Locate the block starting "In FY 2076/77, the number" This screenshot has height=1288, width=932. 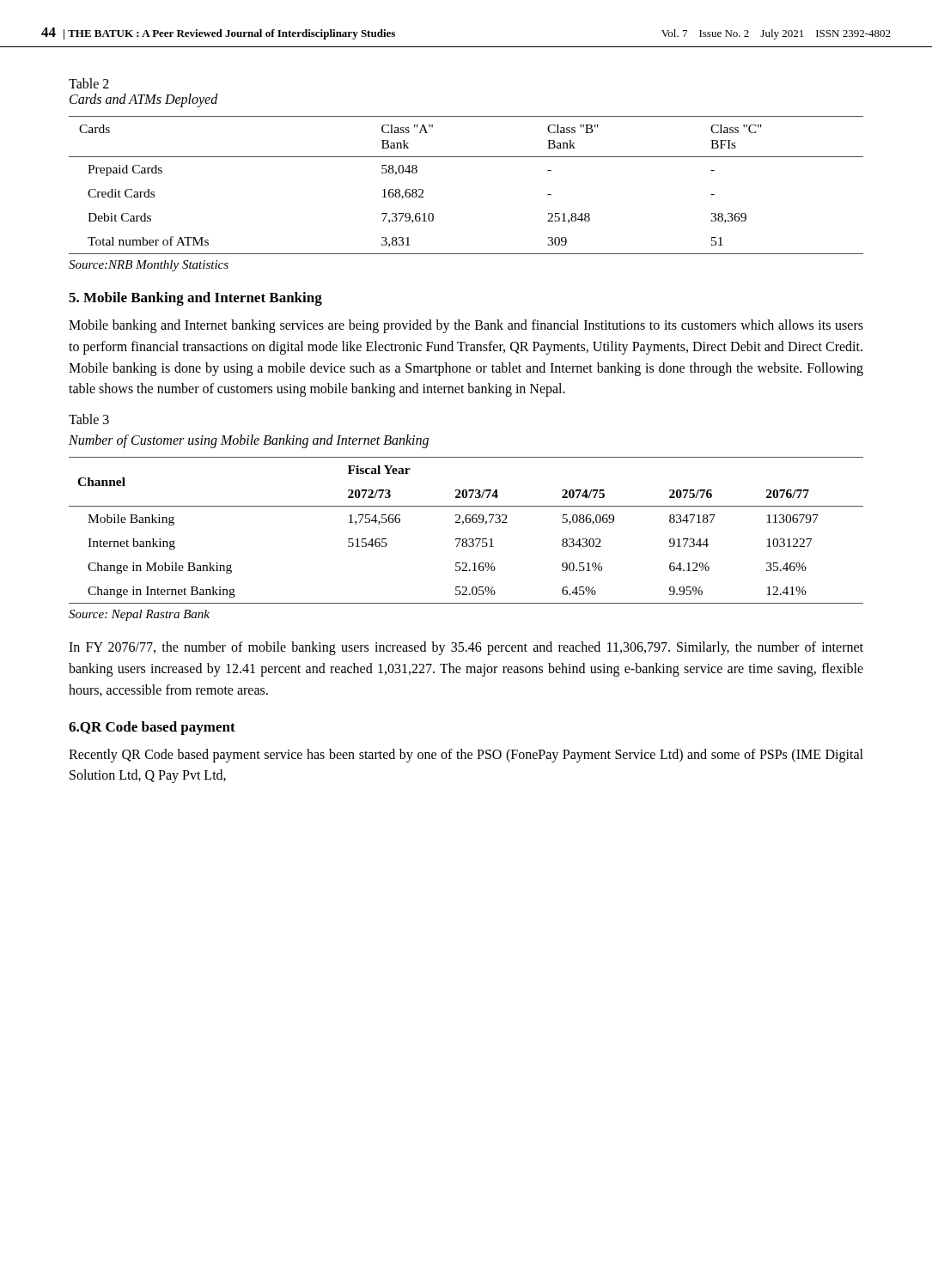(466, 668)
